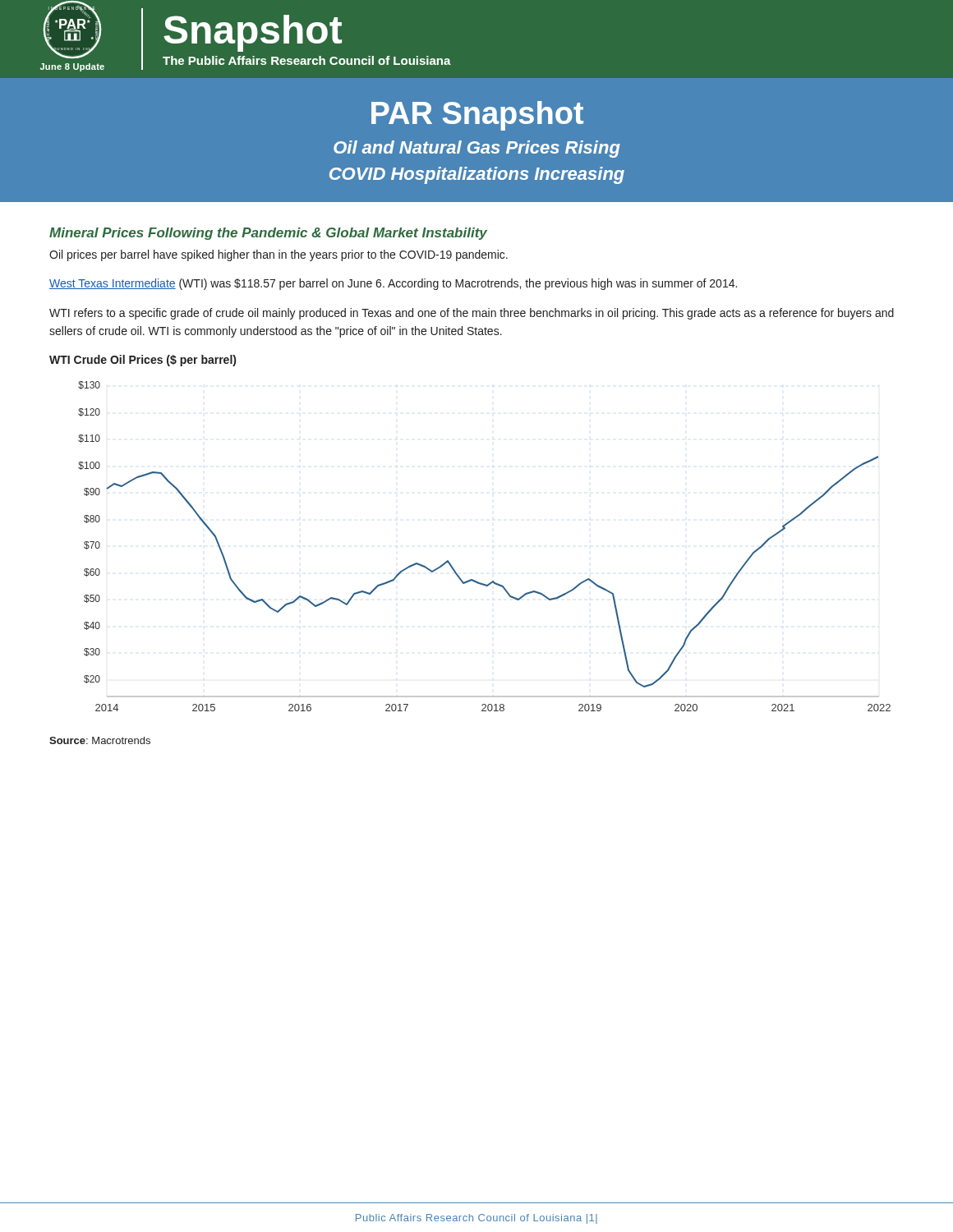Screen dimensions: 1232x953
Task: Click on the passage starting "Source: Macrotrends"
Action: coord(100,740)
